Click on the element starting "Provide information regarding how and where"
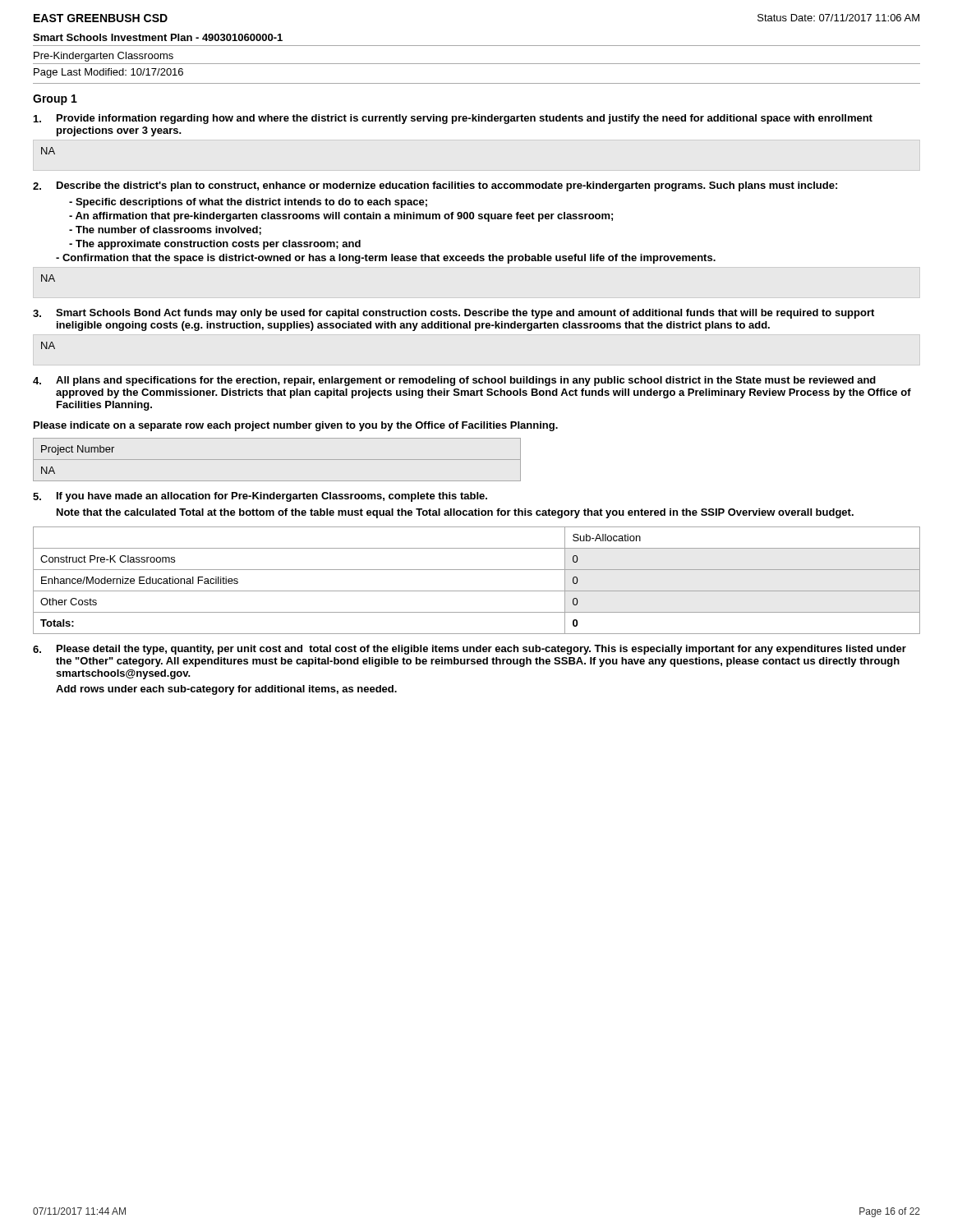Screen dimensions: 1232x953 click(453, 119)
